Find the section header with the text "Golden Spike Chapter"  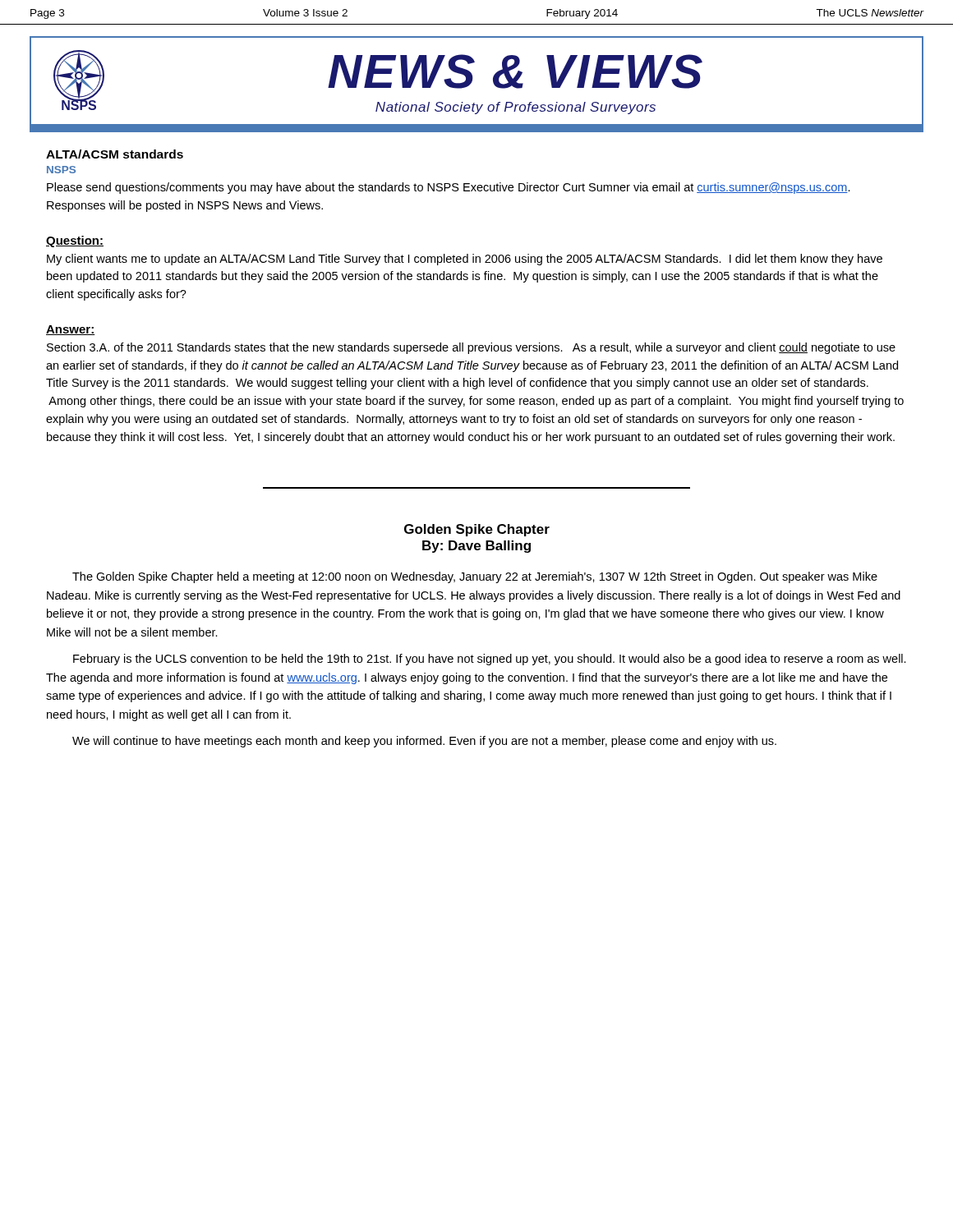(x=476, y=530)
